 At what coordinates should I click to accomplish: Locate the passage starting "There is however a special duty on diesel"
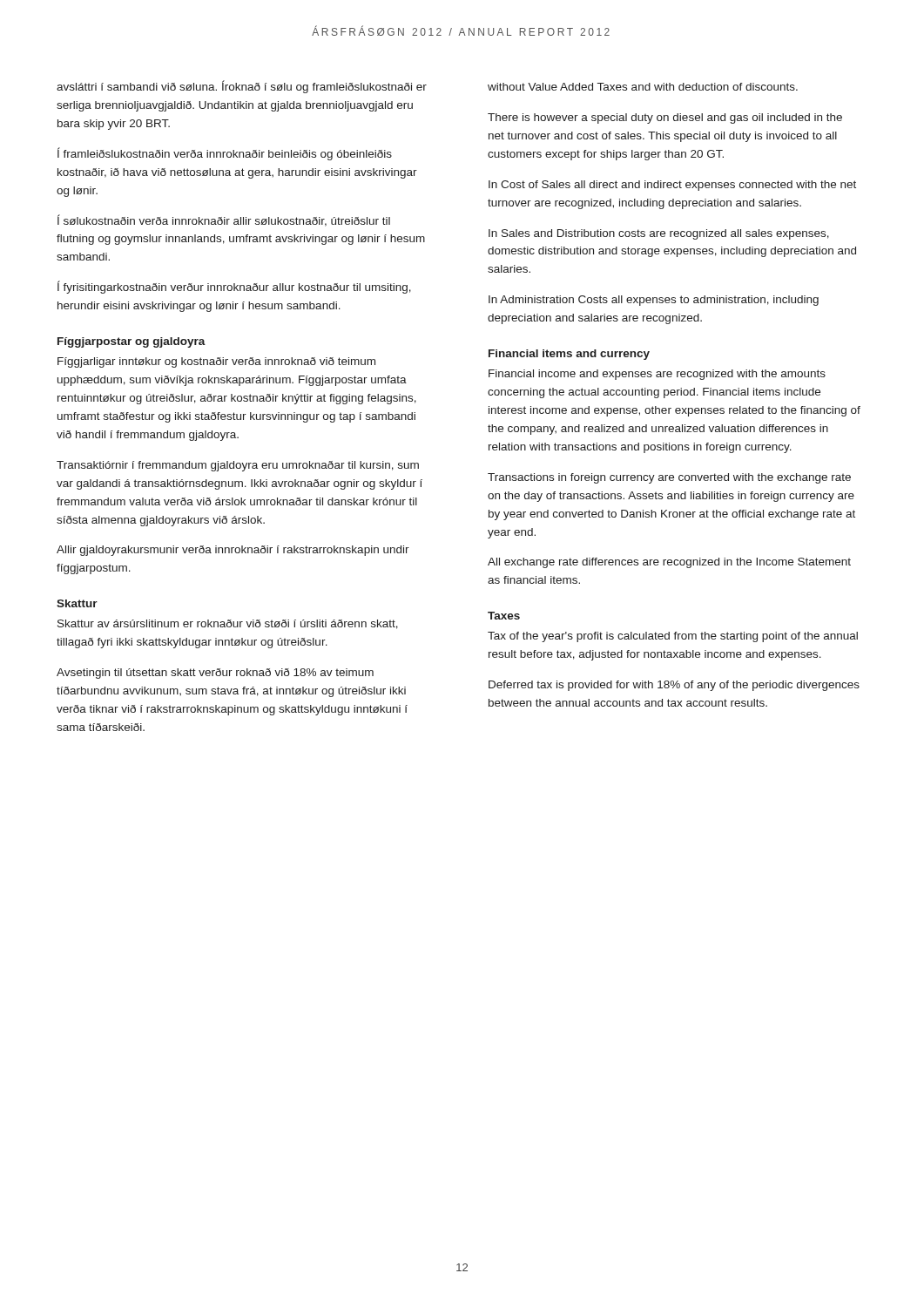tap(675, 136)
